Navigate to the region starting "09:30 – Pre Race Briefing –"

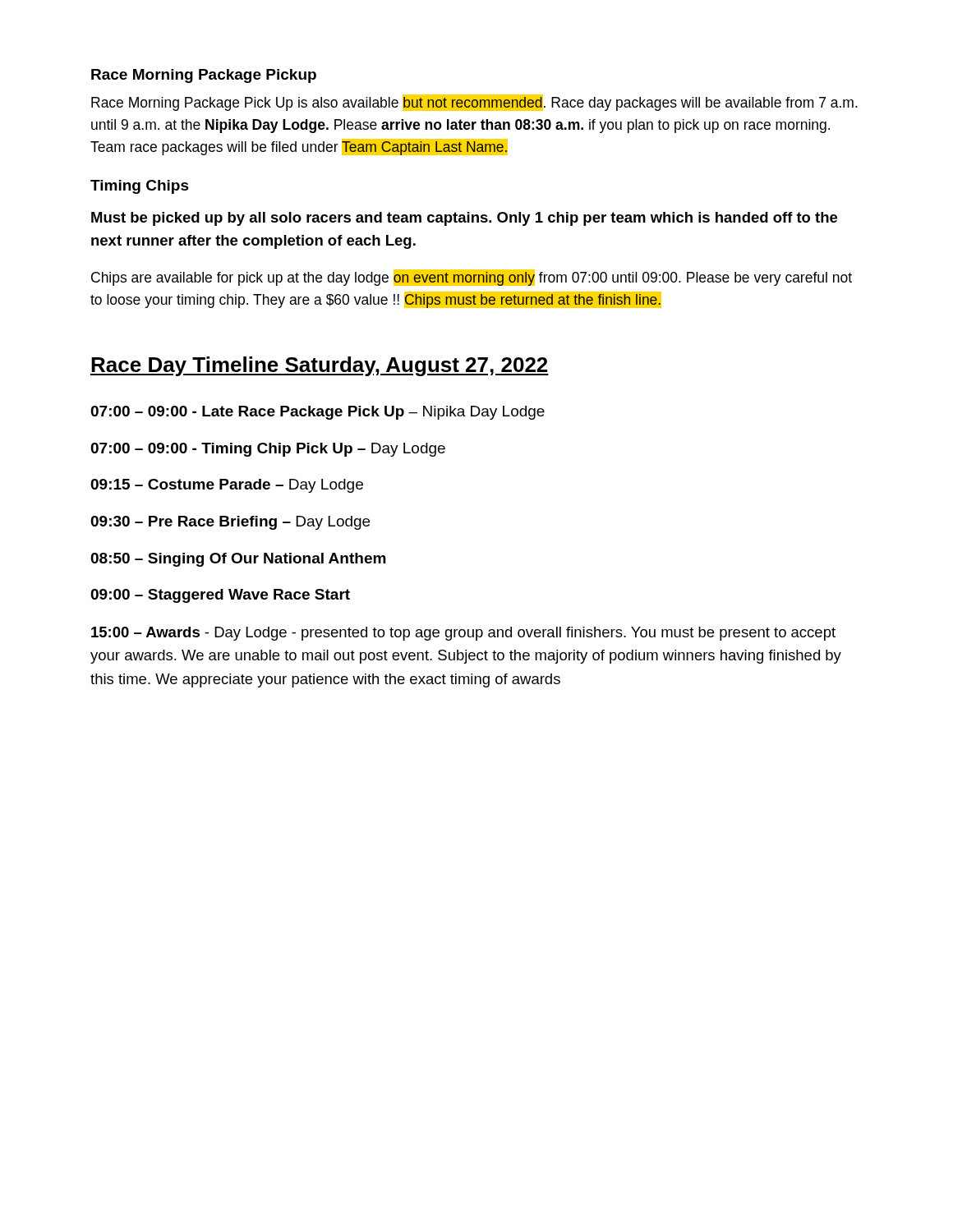pos(230,521)
